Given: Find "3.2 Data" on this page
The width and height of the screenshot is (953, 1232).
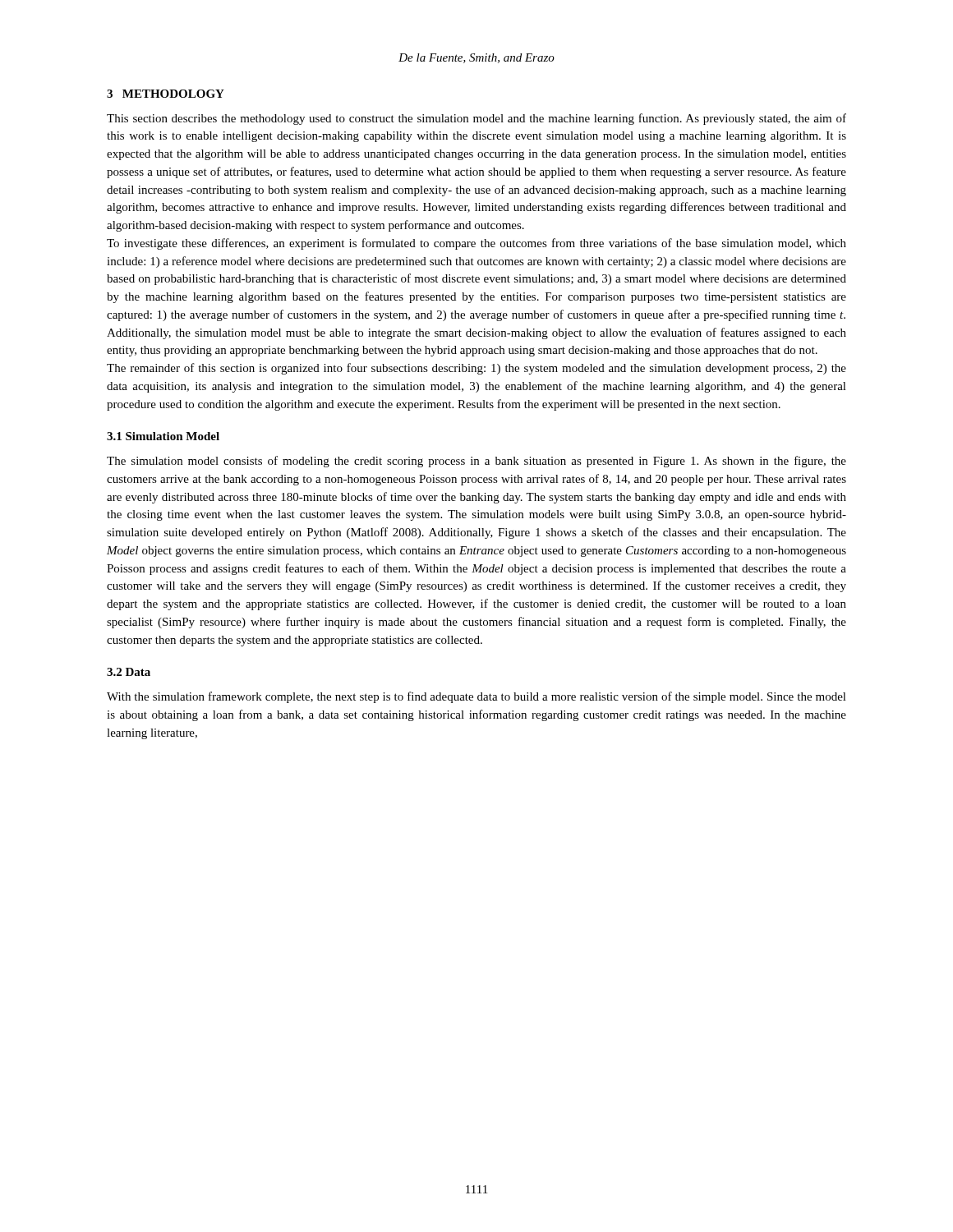Looking at the screenshot, I should (x=129, y=672).
